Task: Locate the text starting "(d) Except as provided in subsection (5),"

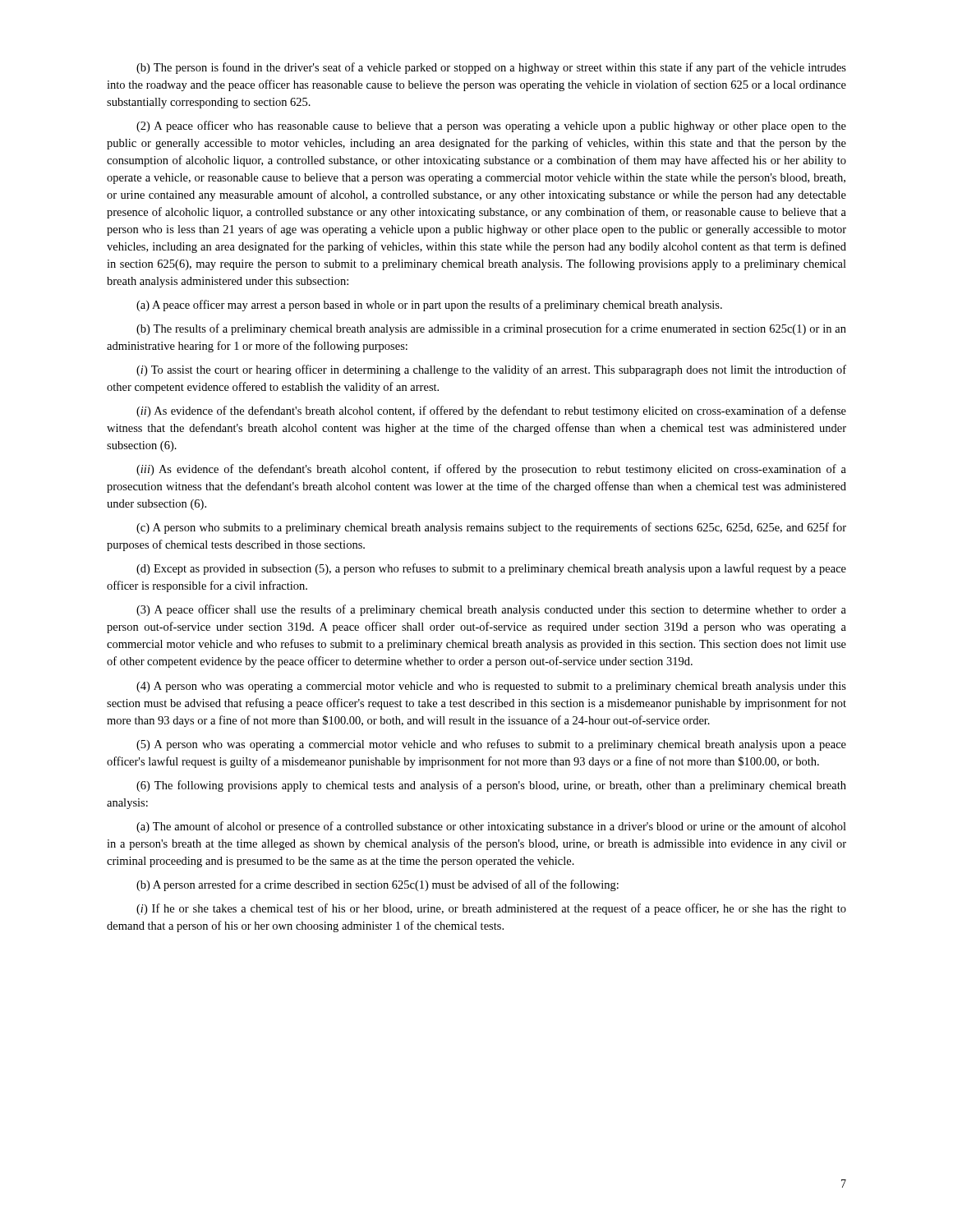Action: [x=476, y=578]
